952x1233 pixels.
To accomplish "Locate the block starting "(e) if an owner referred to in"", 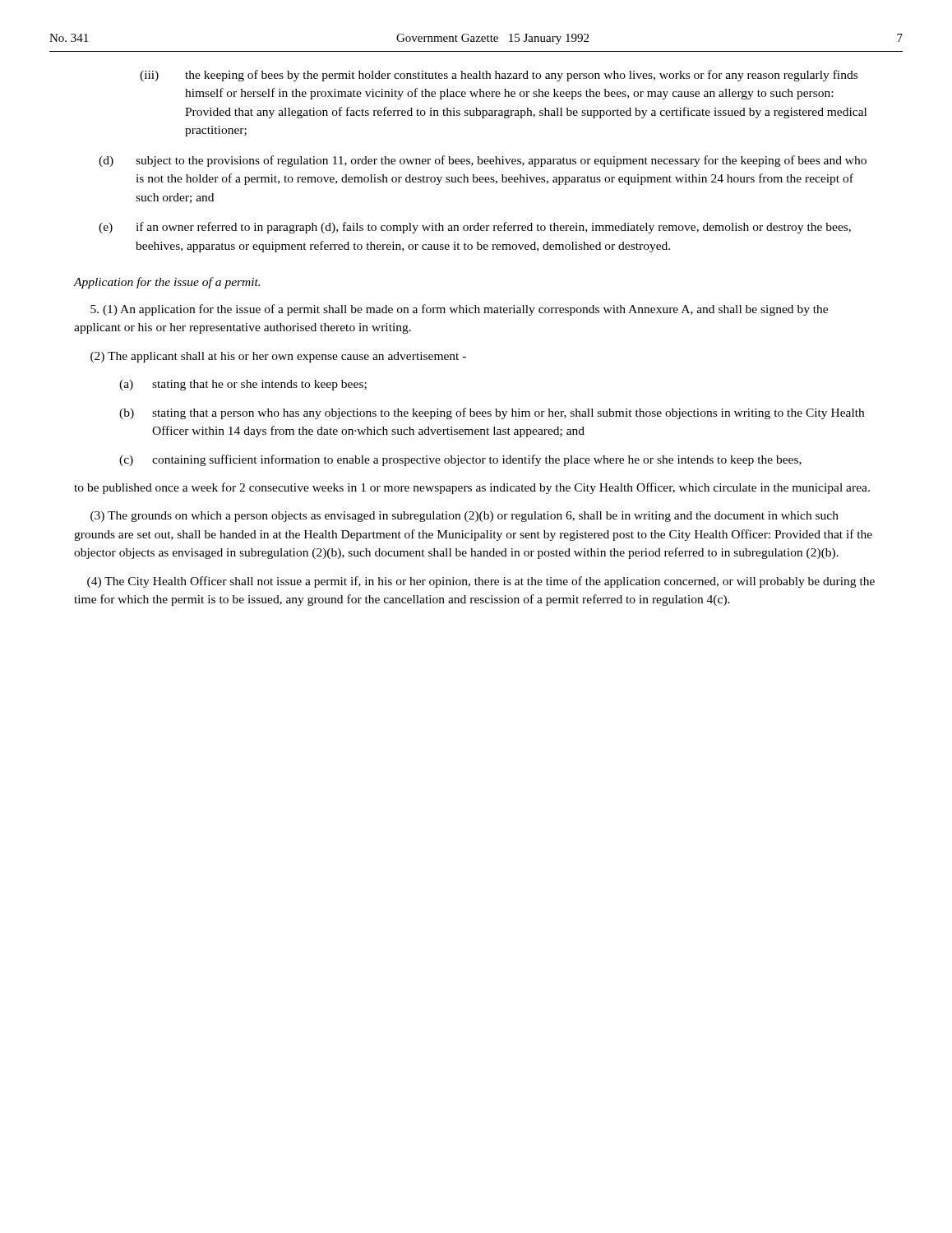I will [x=488, y=237].
